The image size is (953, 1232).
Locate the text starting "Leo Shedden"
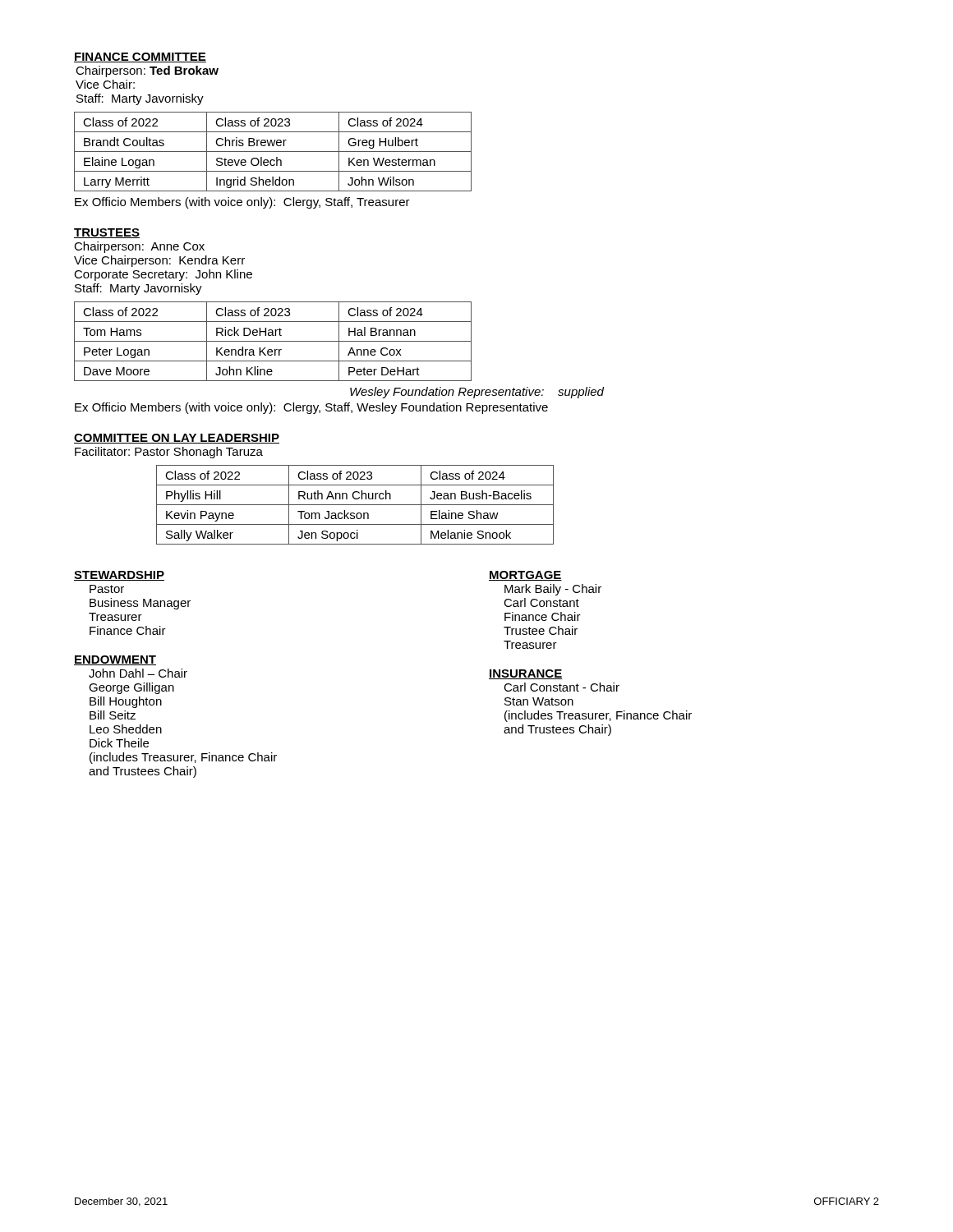coord(125,729)
